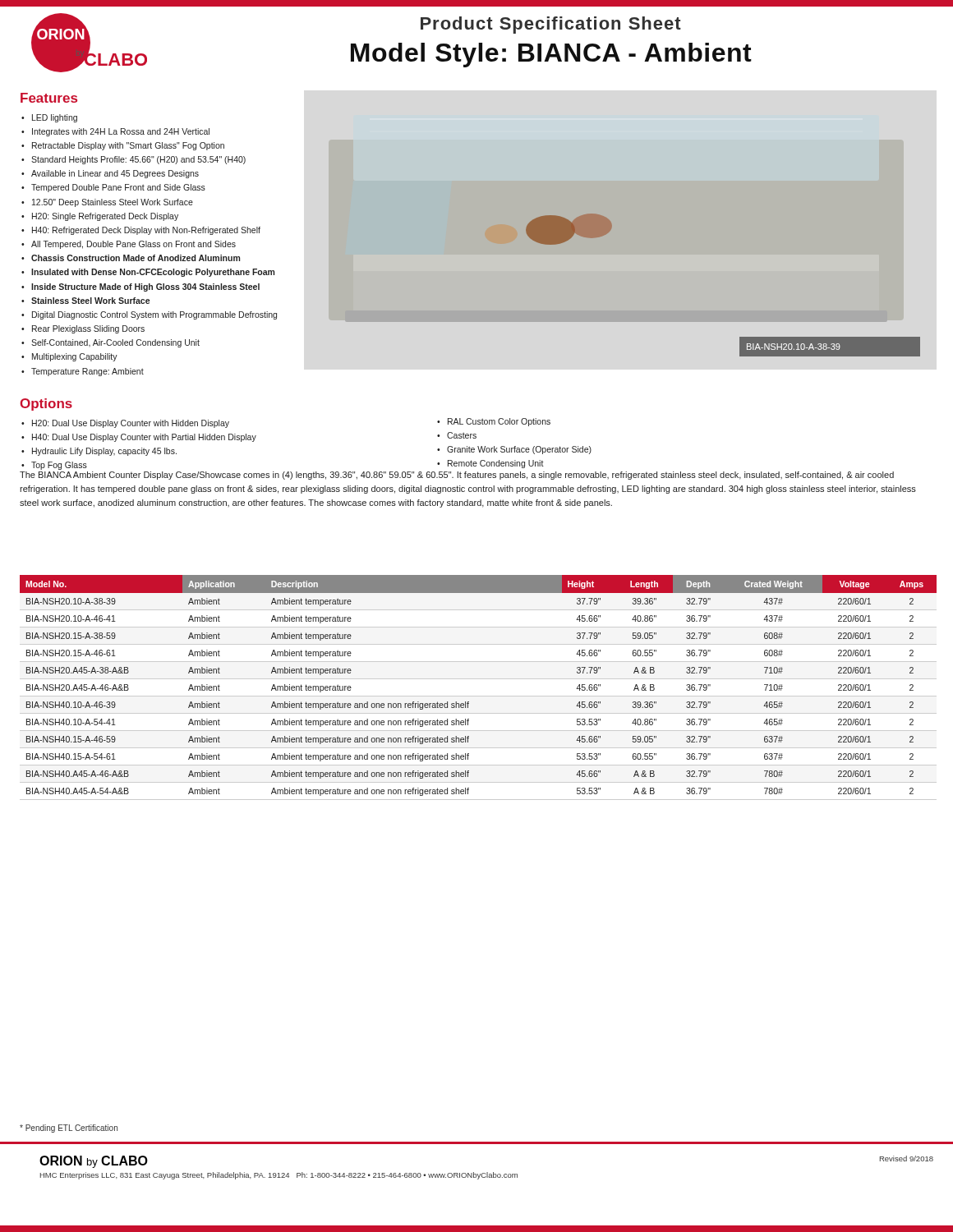The width and height of the screenshot is (953, 1232).
Task: Point to the element starting "Standard Heights Profile: 45.66" (H20) and 53.54" (H40)"
Action: 139,159
